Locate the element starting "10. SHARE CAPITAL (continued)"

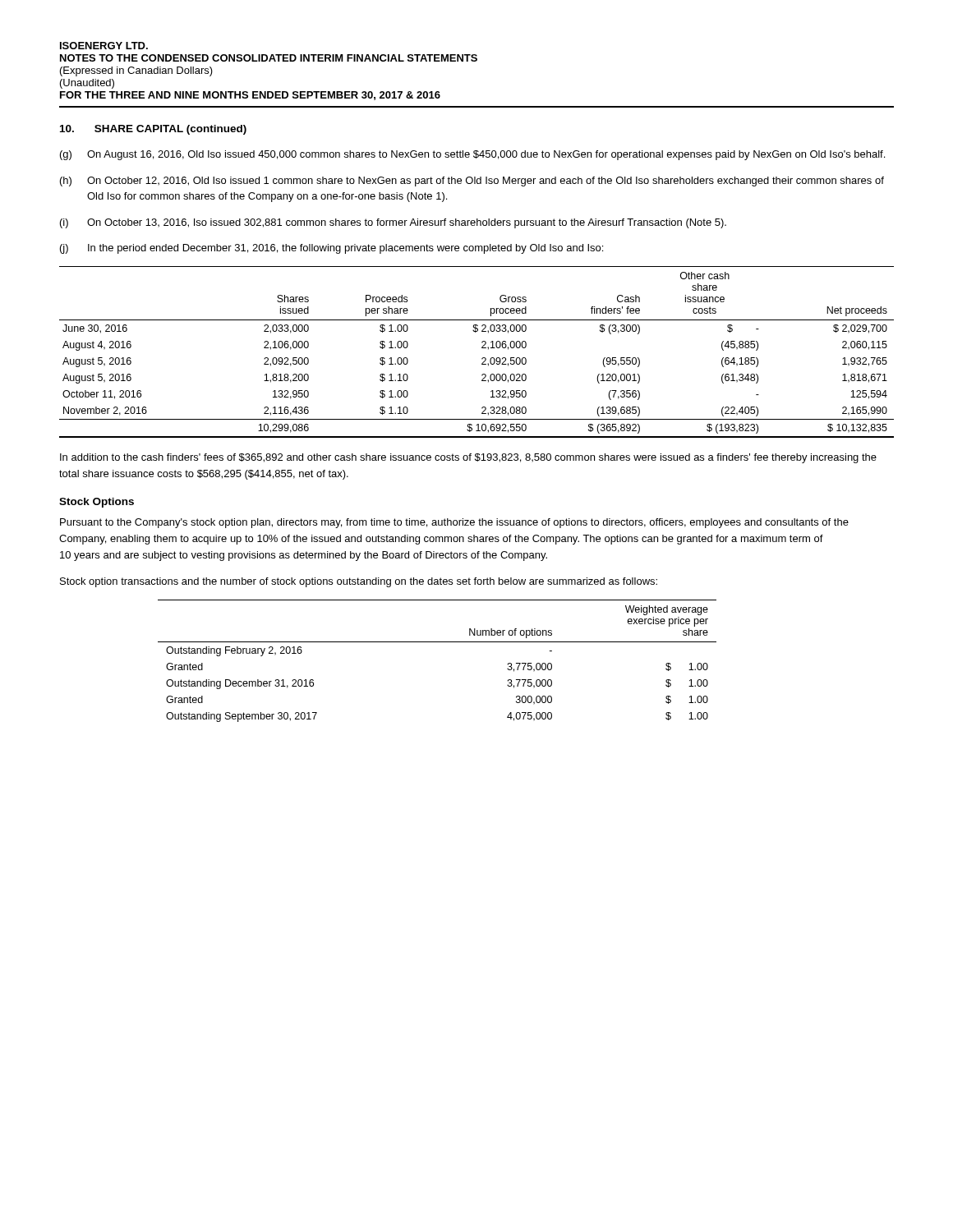[153, 128]
